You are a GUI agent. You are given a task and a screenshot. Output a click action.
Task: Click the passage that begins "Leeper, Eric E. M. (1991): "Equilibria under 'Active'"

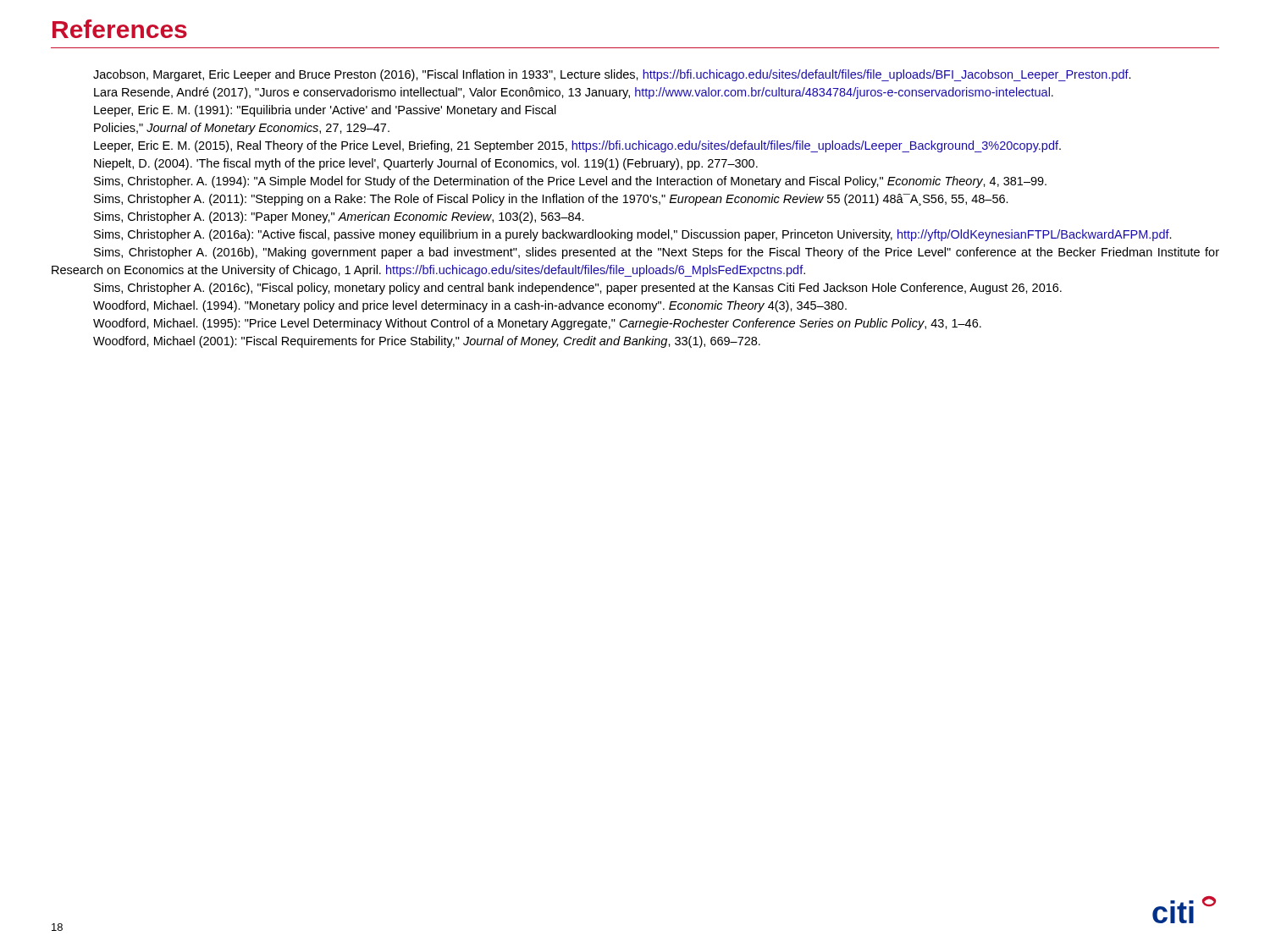325,111
